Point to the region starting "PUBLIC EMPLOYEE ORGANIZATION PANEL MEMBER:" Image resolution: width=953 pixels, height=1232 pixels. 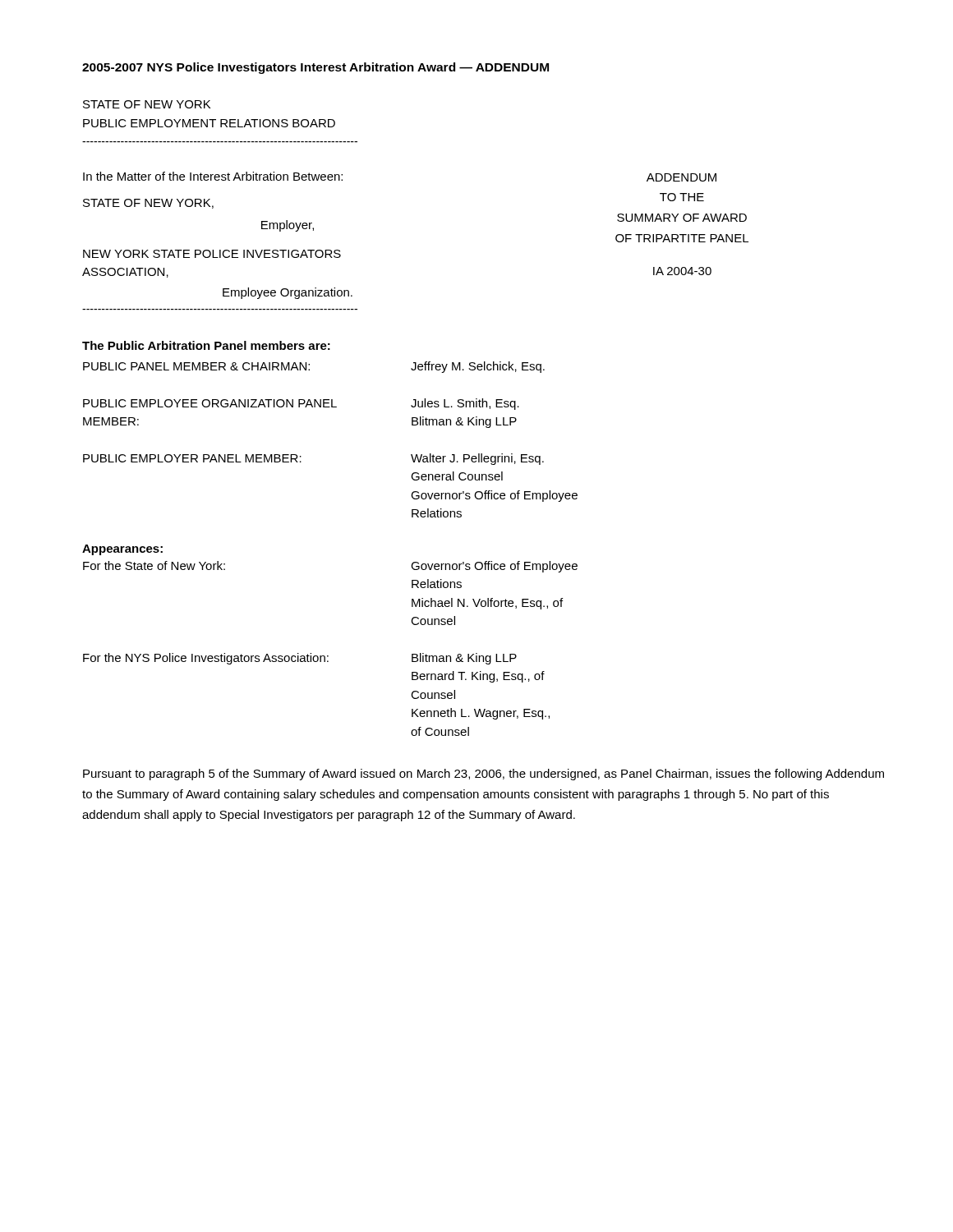tap(209, 412)
